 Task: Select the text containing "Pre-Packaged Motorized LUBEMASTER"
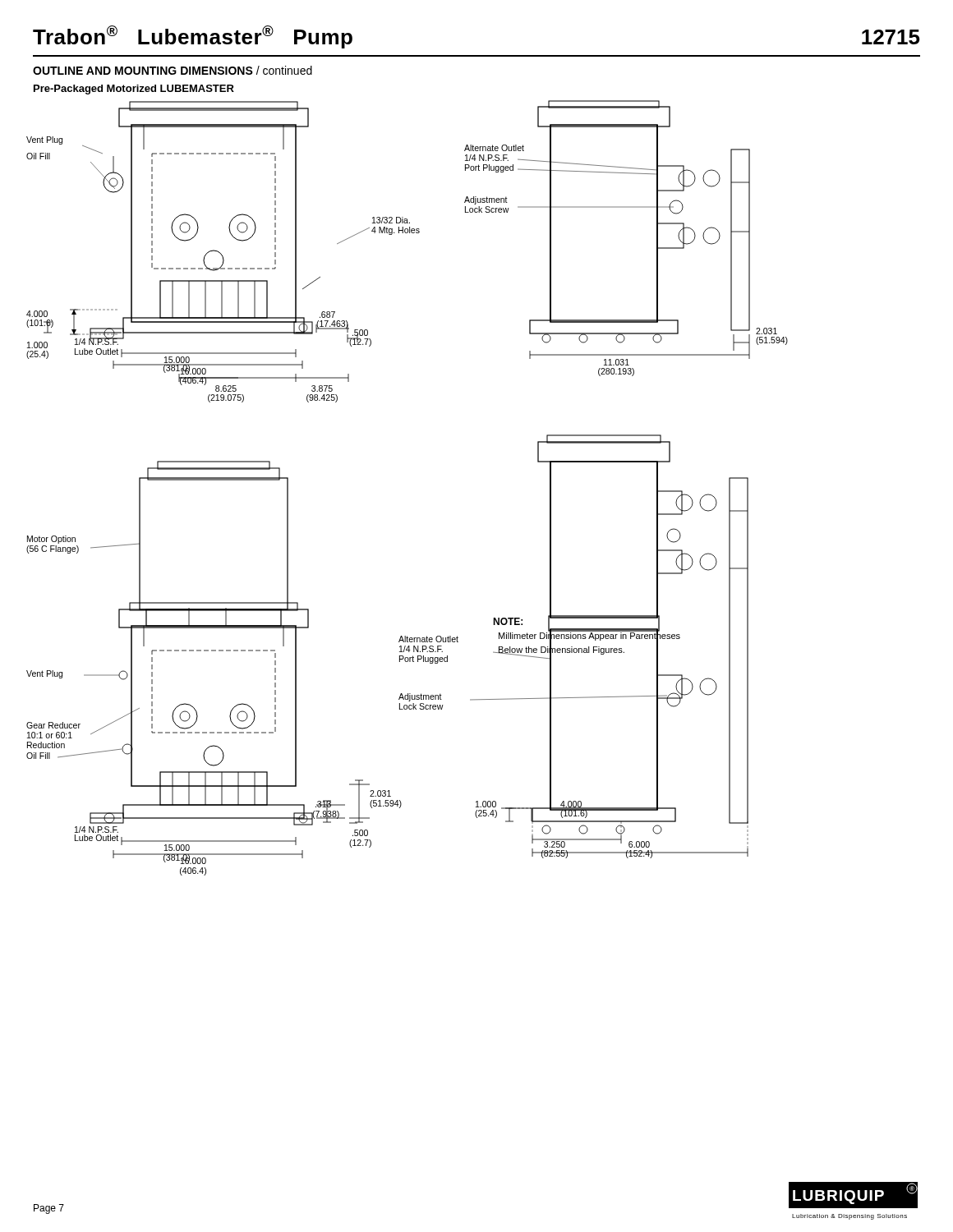[133, 88]
